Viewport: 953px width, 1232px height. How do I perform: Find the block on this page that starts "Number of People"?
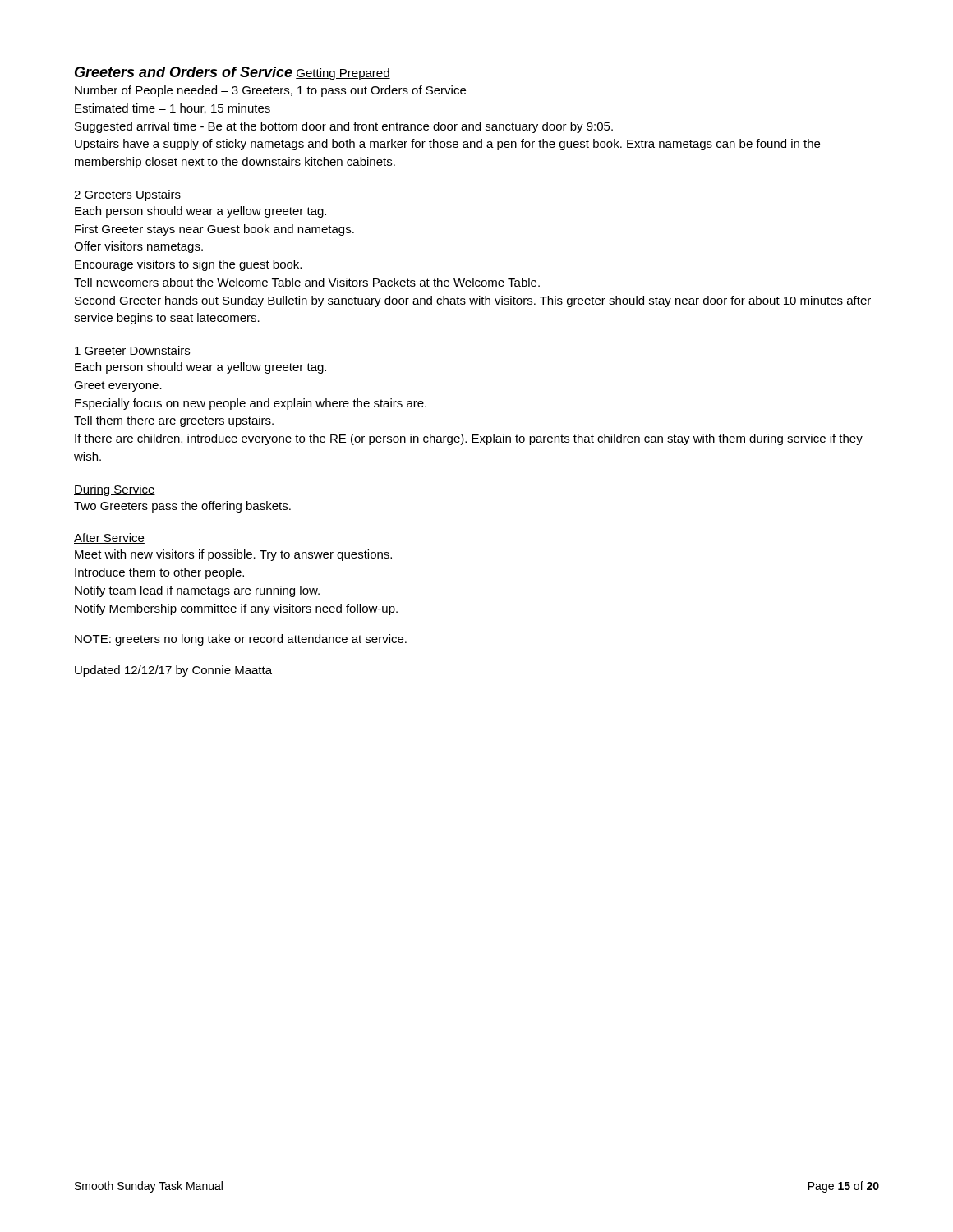tap(476, 126)
